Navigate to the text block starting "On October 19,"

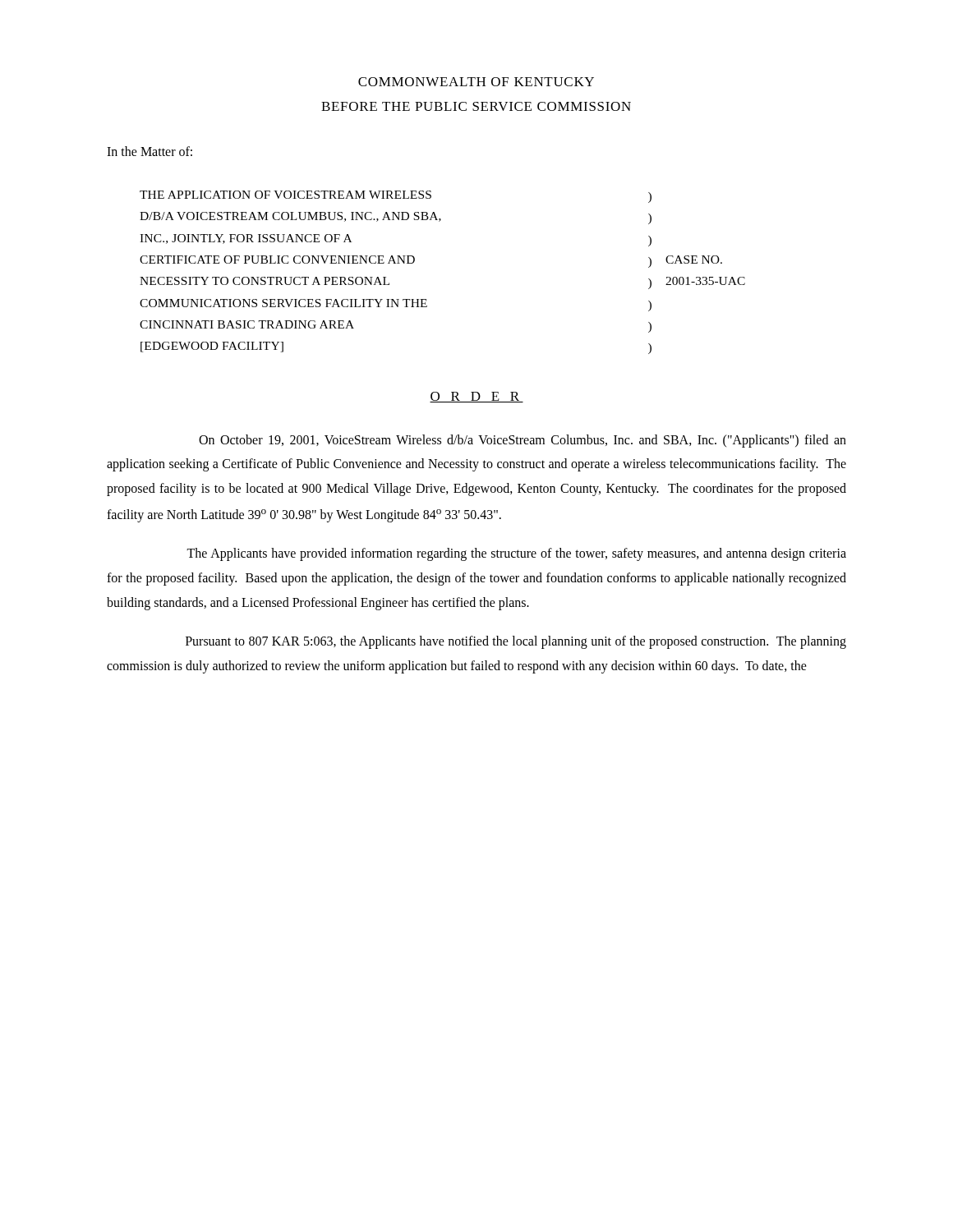(x=476, y=477)
